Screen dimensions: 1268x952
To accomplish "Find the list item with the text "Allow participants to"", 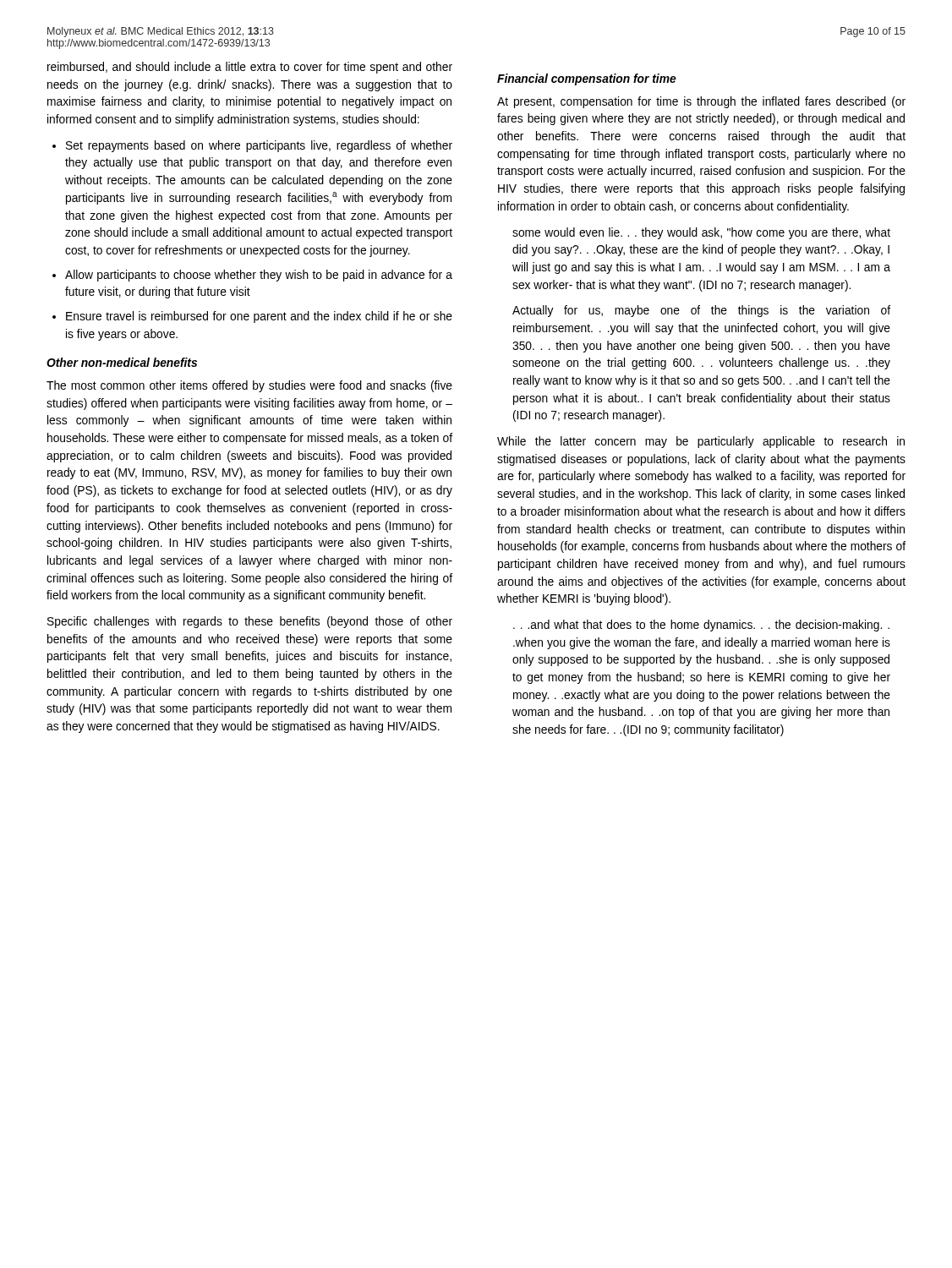I will pos(259,284).
